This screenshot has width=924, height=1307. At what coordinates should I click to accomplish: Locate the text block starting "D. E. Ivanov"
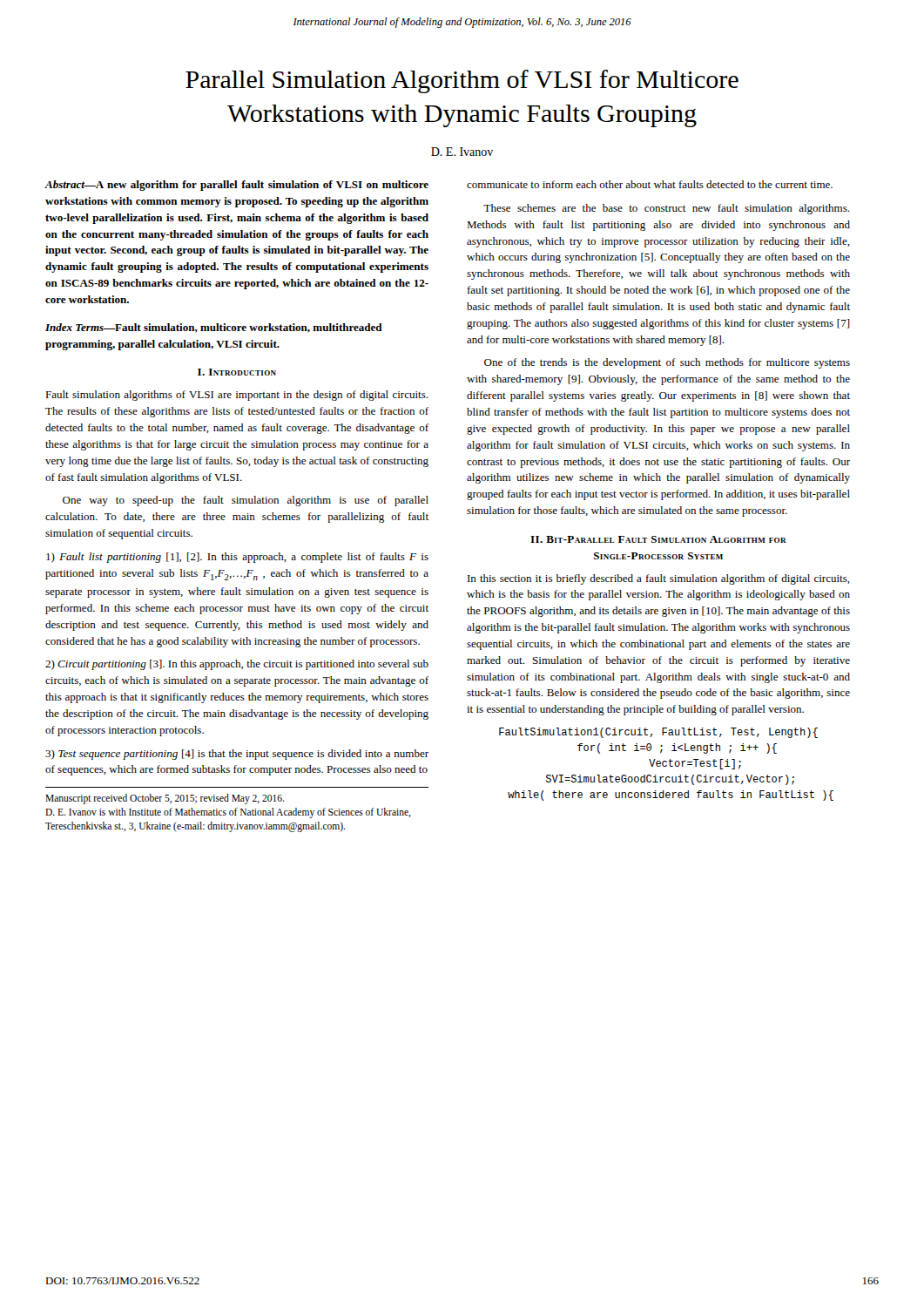coord(462,152)
